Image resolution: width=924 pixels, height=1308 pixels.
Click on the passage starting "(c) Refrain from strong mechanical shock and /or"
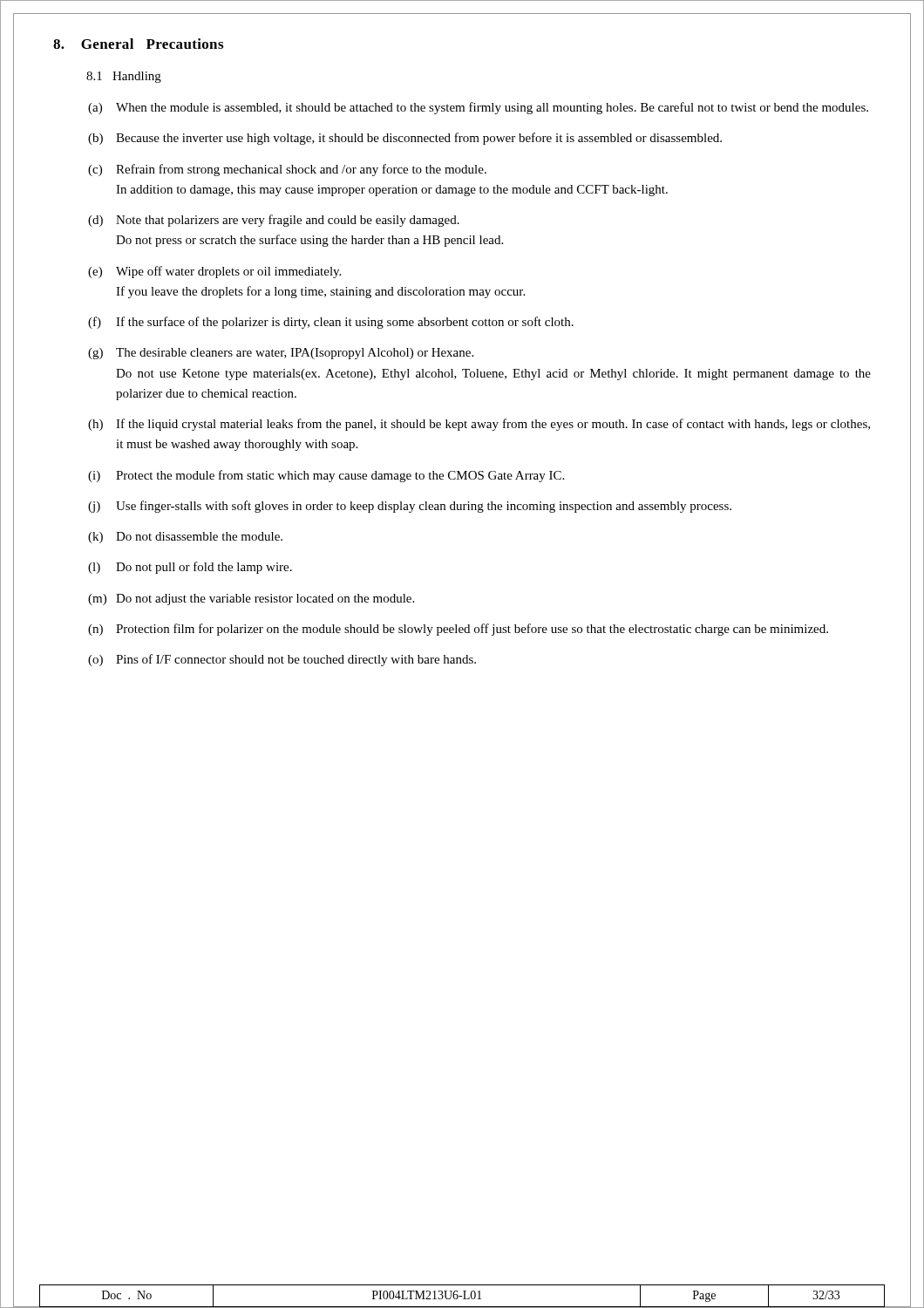(479, 179)
